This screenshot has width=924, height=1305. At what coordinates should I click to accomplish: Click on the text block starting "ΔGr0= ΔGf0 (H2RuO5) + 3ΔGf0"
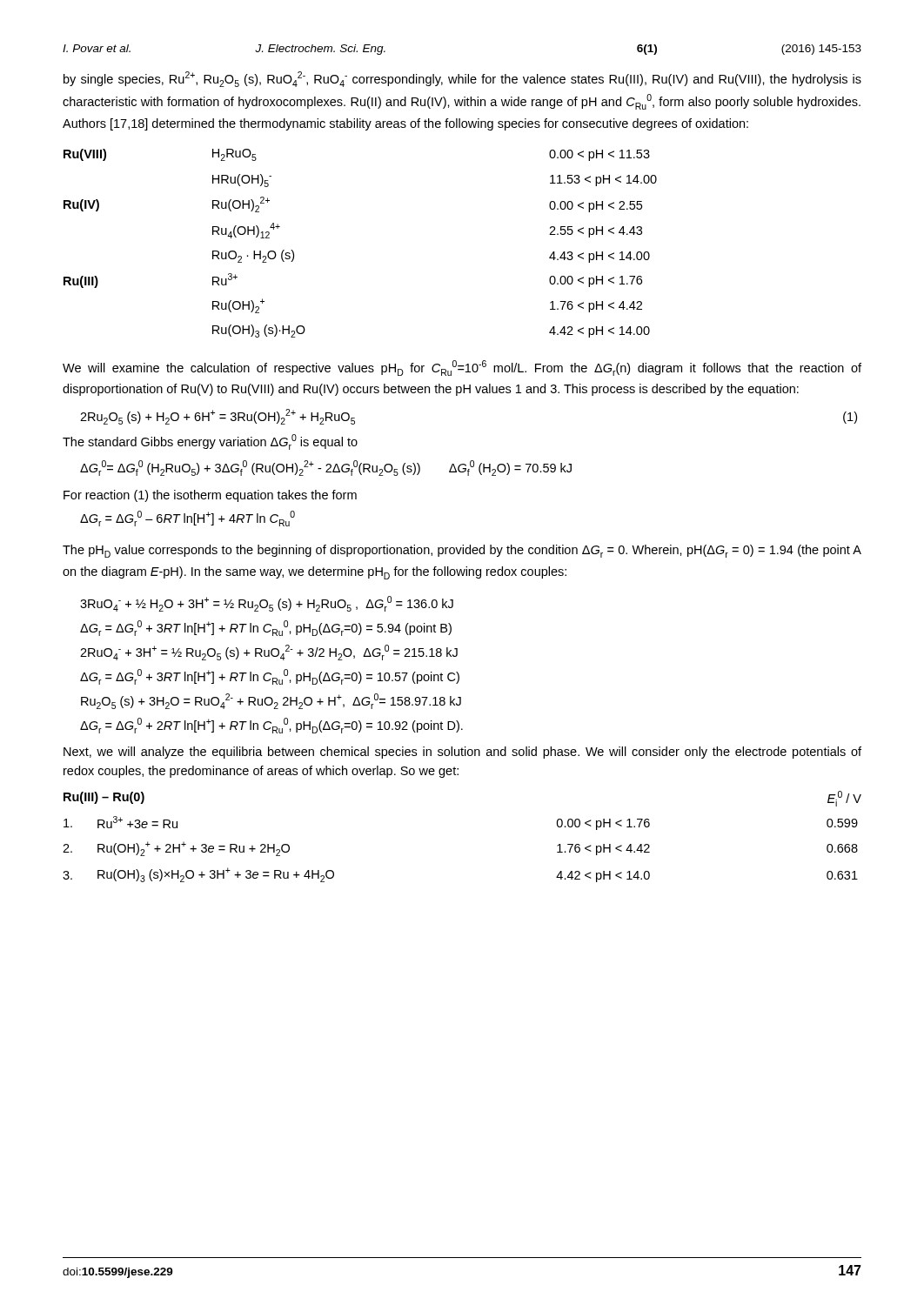click(x=326, y=468)
